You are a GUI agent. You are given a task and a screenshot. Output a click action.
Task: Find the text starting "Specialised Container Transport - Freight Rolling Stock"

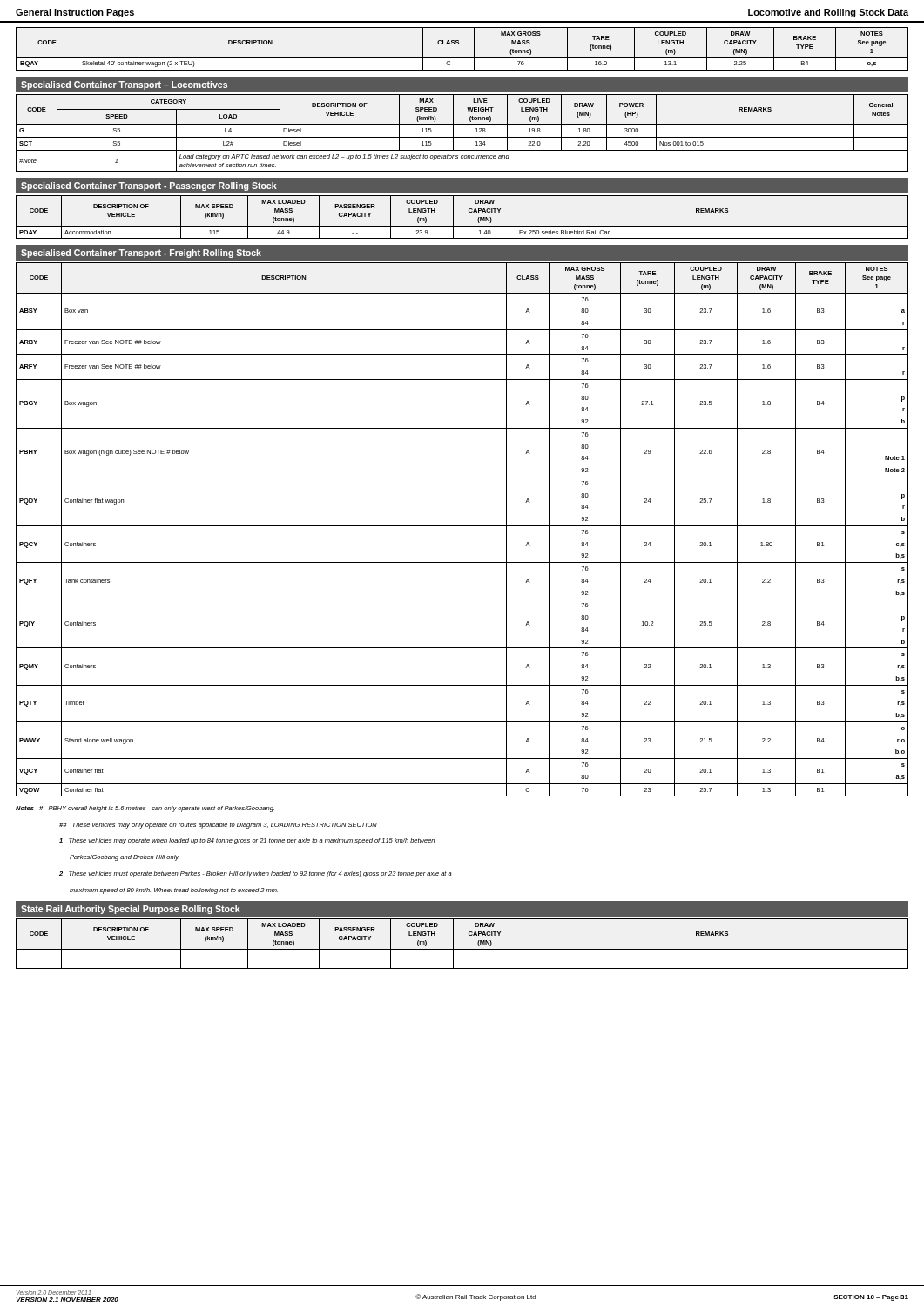(x=141, y=253)
